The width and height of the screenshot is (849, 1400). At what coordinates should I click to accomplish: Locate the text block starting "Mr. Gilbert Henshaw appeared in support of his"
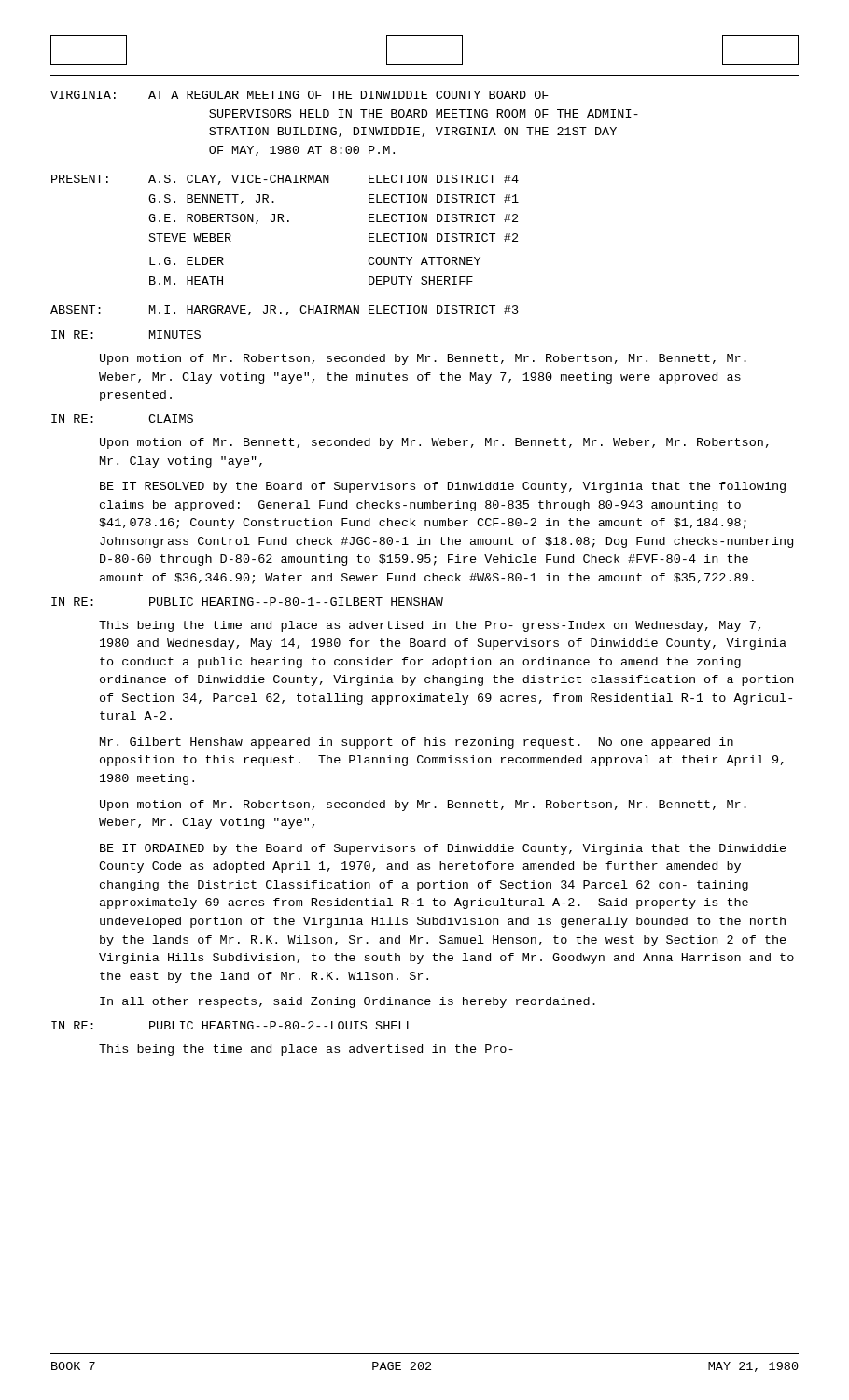coord(443,761)
